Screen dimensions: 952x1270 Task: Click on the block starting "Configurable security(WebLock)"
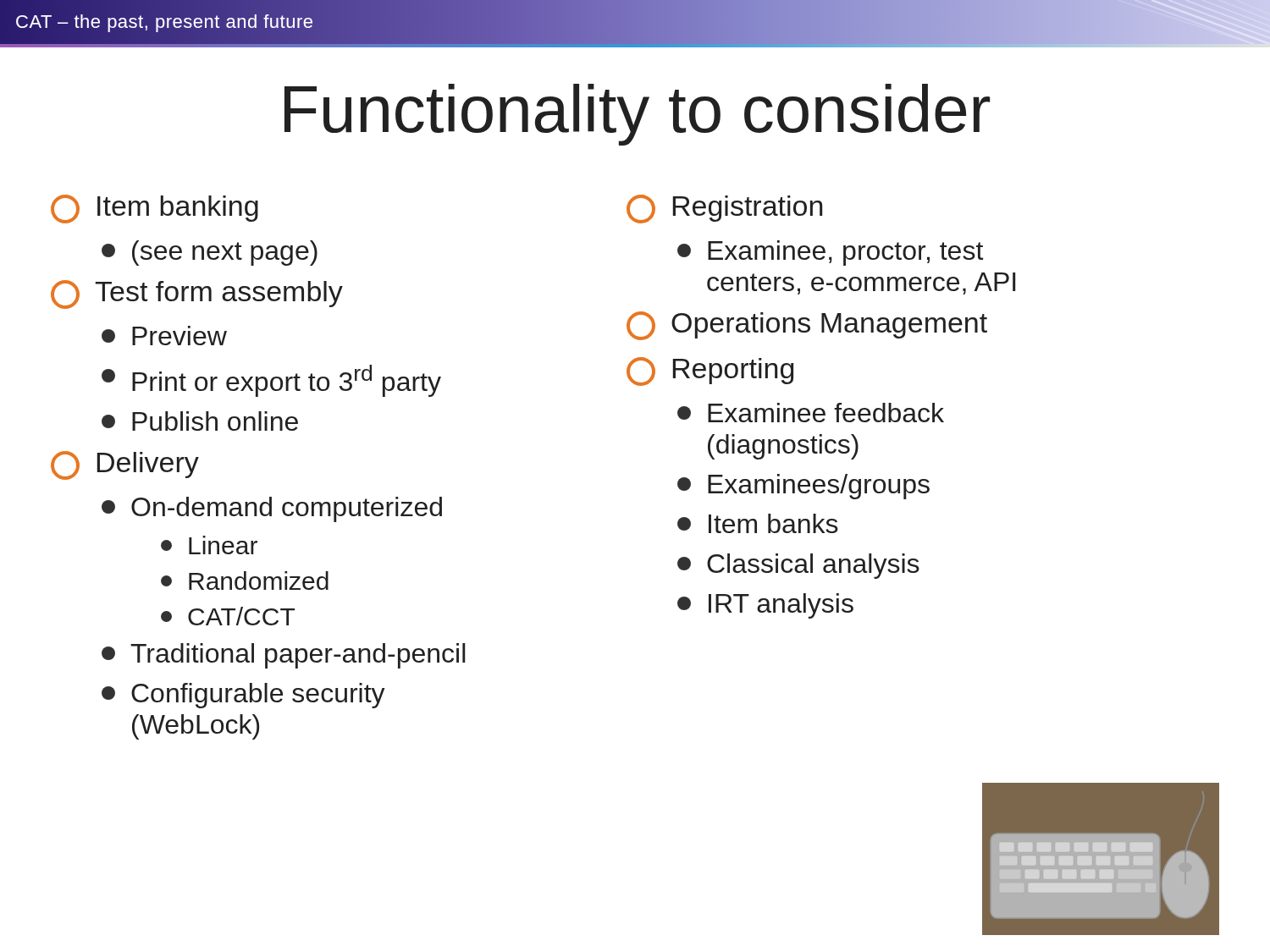pos(243,709)
